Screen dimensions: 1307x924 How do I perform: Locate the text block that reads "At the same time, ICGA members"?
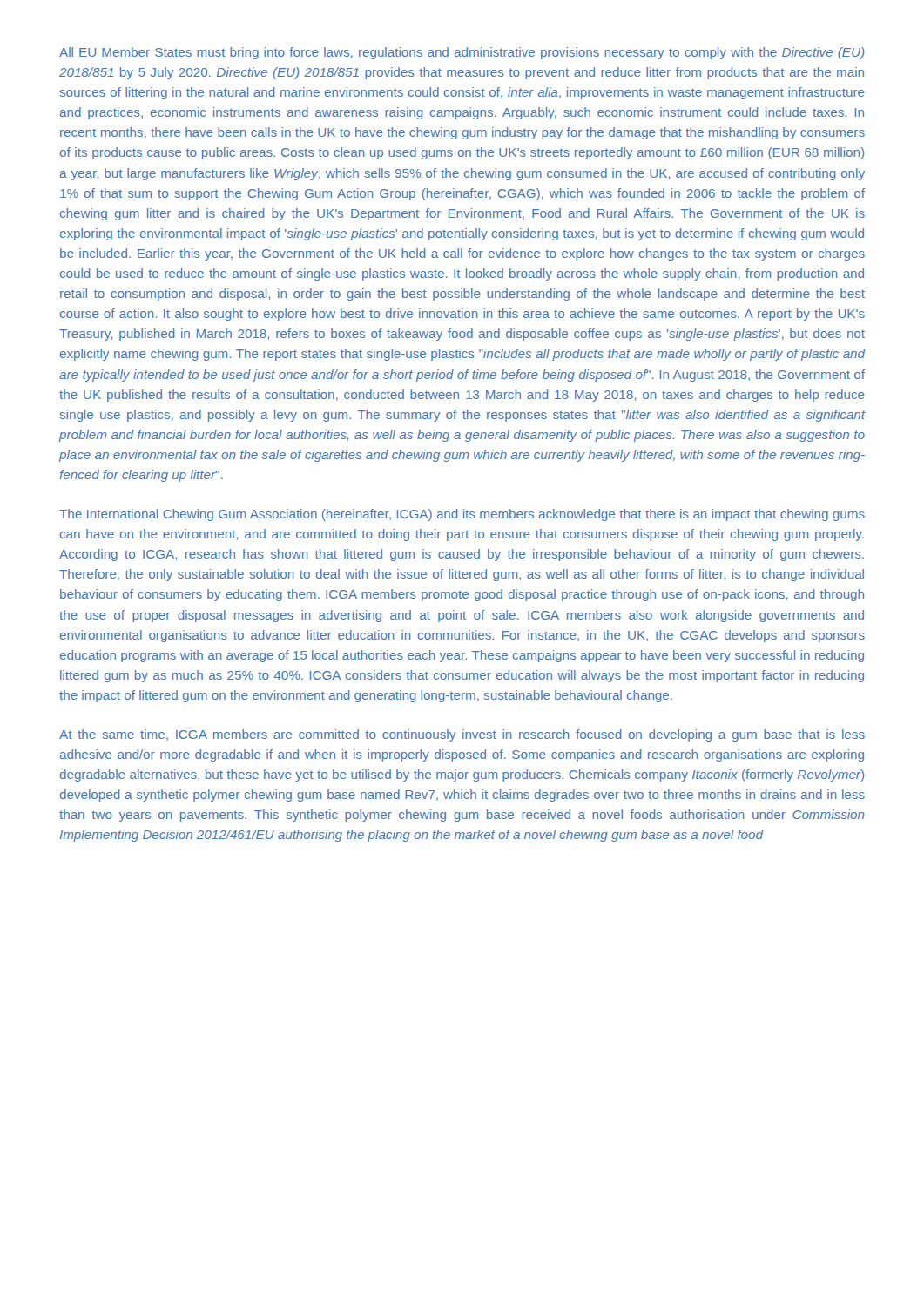[x=462, y=784]
